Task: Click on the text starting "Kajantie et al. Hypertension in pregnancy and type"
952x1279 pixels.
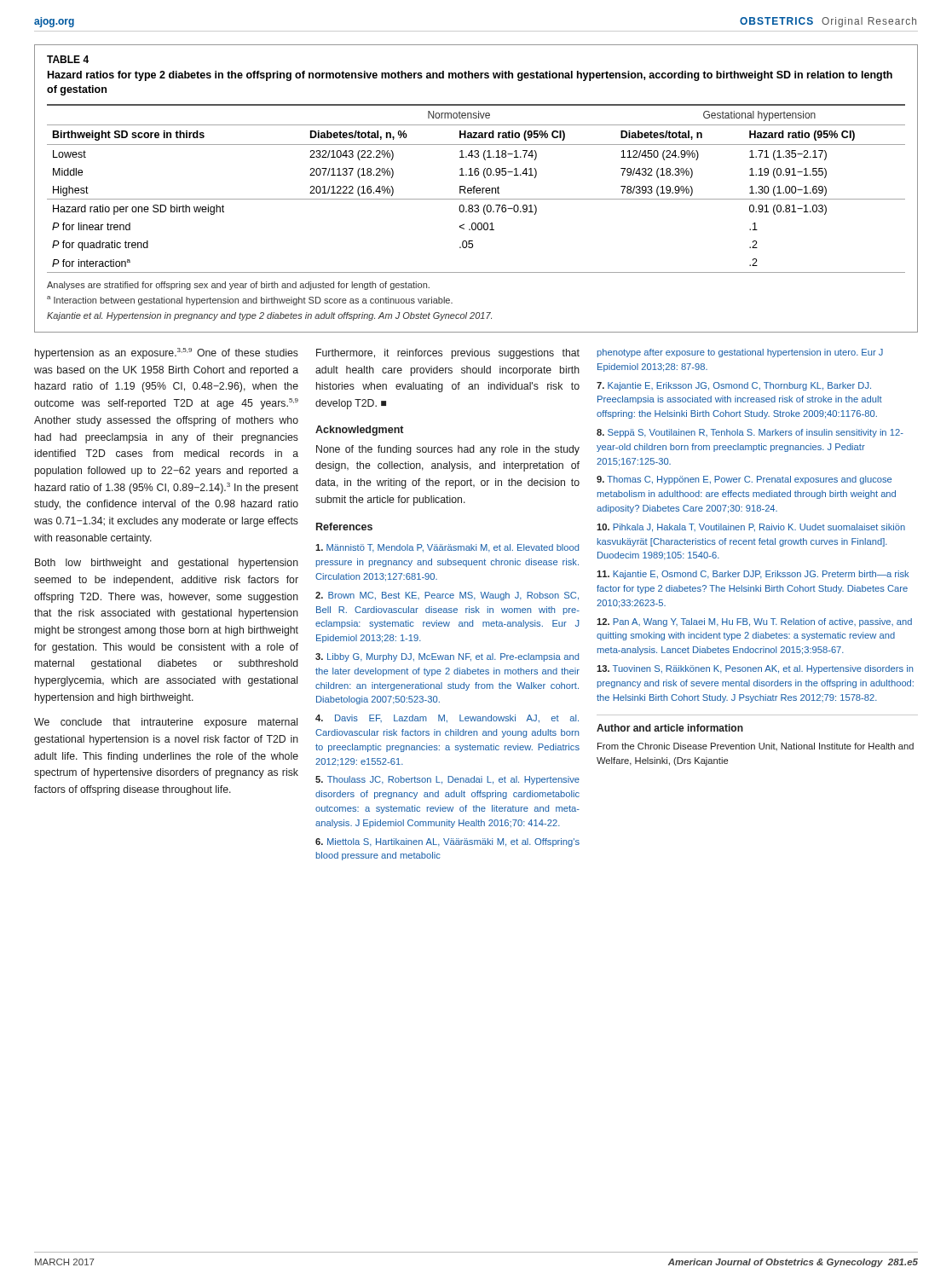Action: 270,315
